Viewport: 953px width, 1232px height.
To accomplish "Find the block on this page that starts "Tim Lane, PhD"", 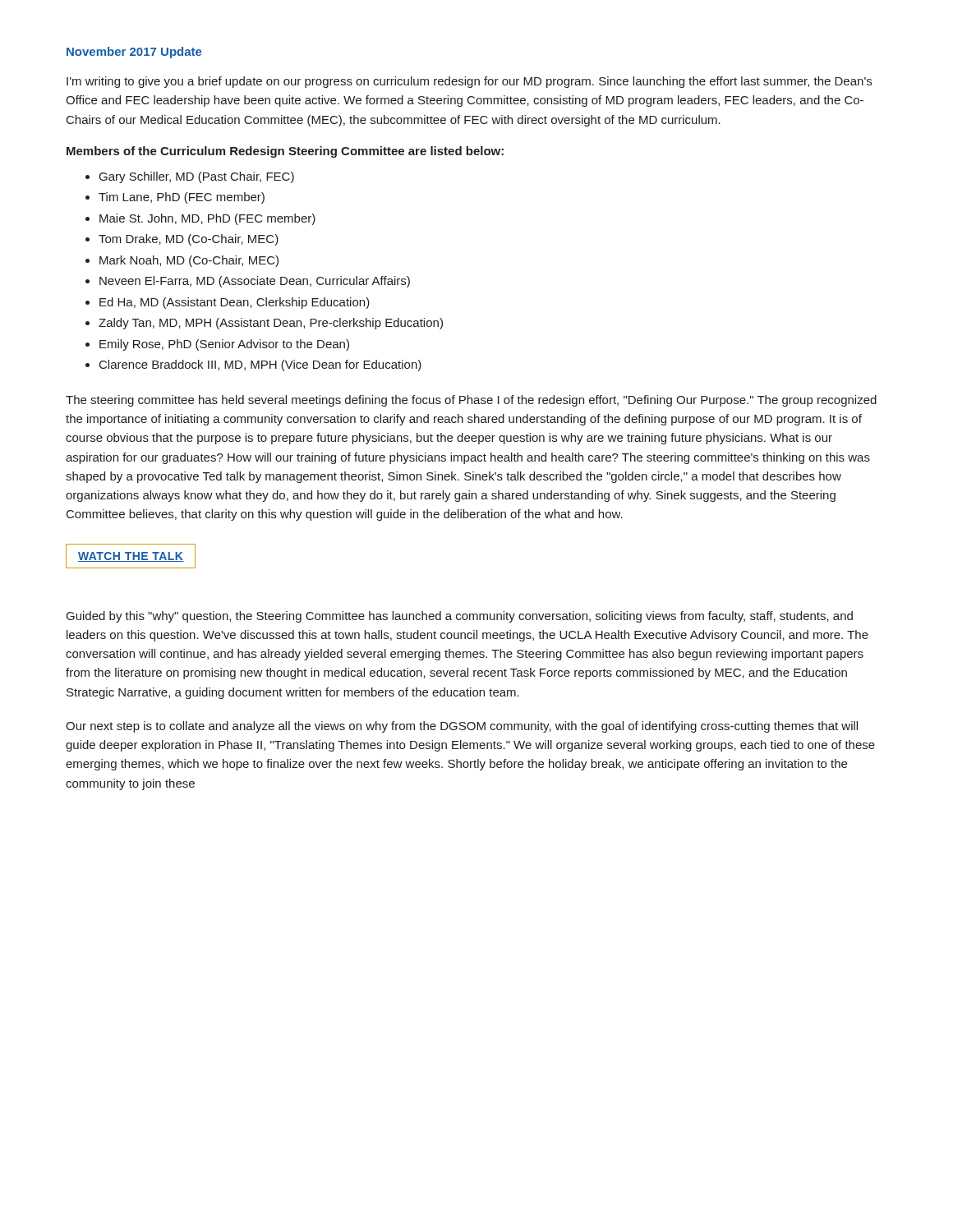I will coord(182,197).
